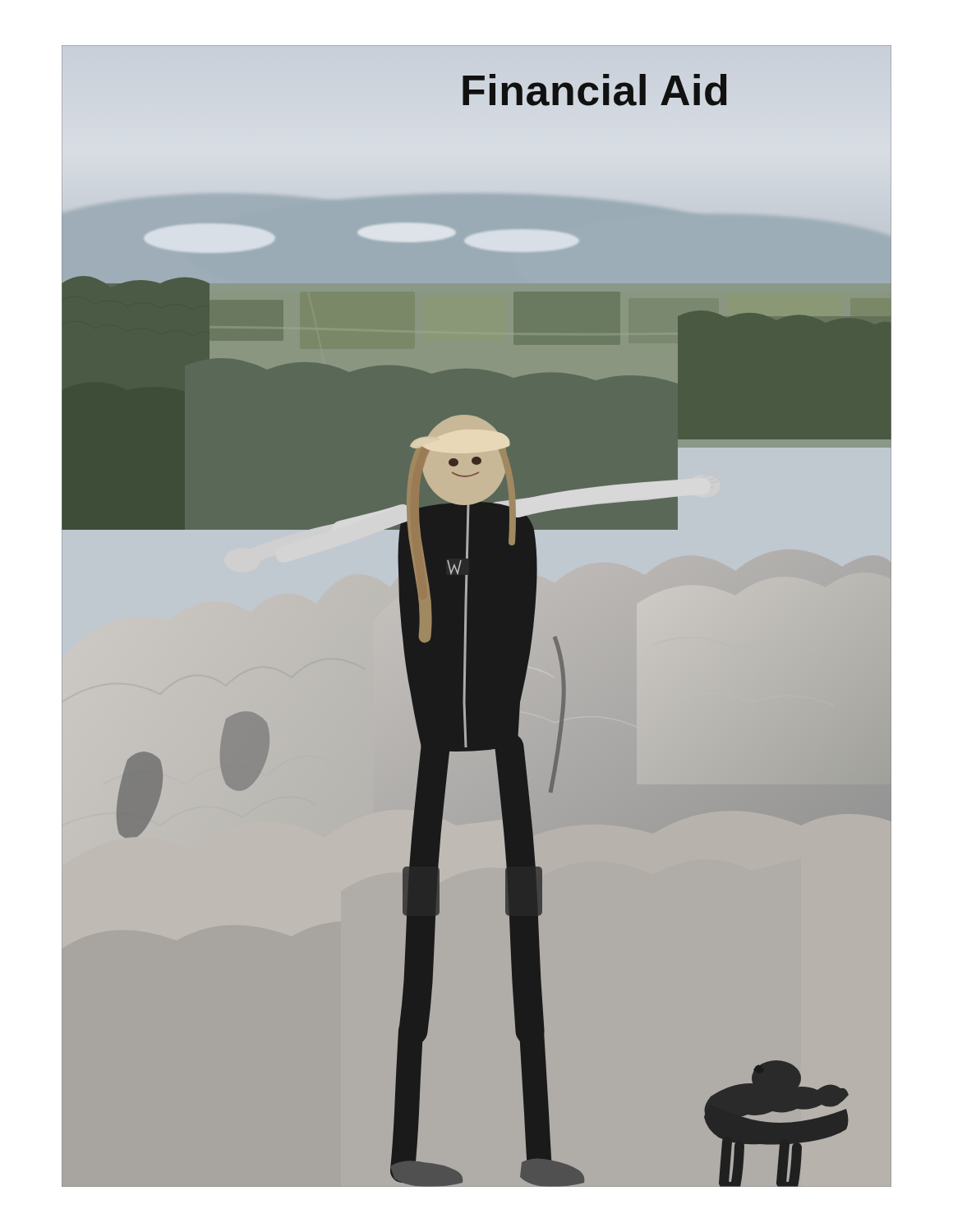953x1232 pixels.
Task: Locate the photo
Action: pyautogui.click(x=476, y=616)
